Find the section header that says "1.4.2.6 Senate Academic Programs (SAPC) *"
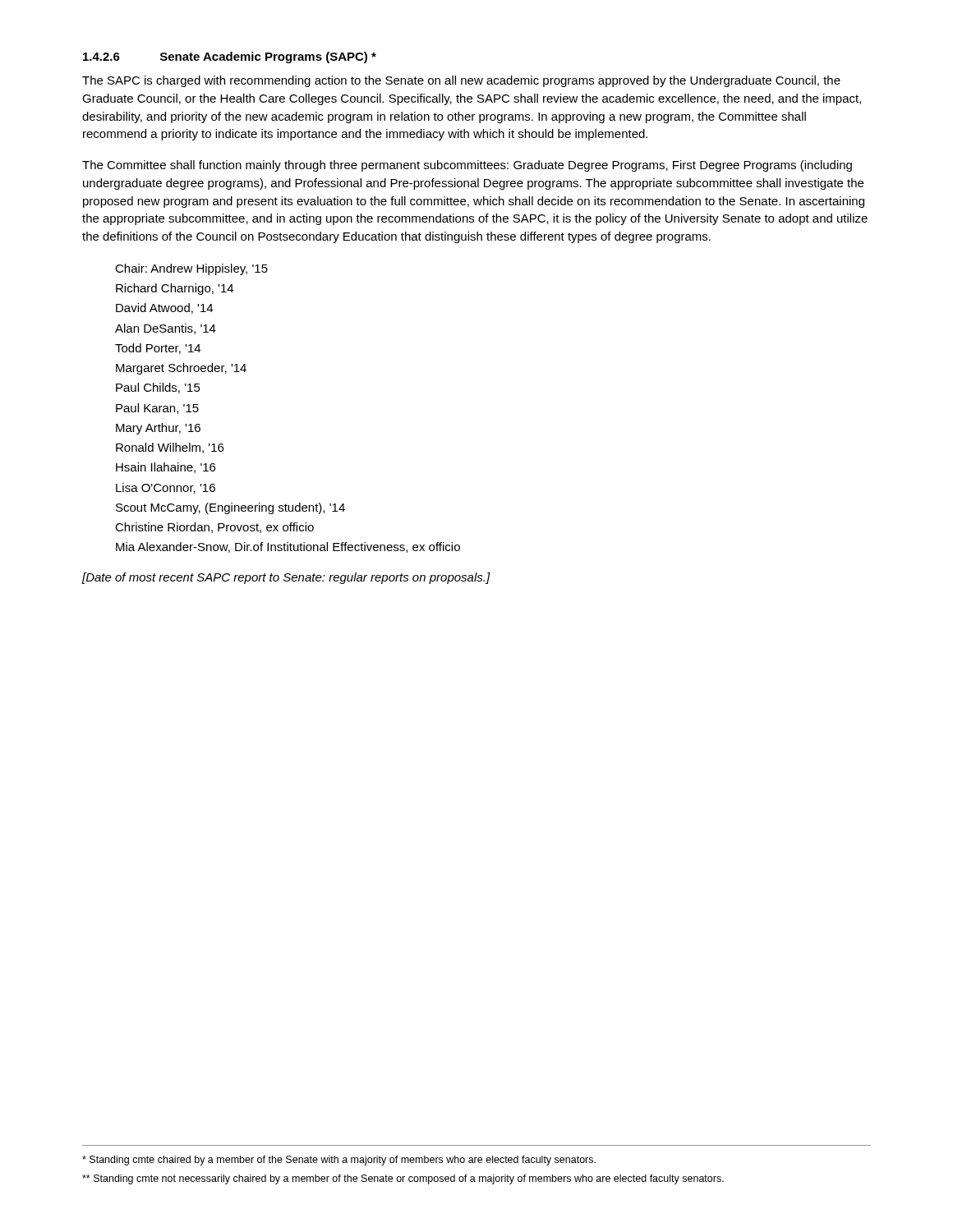This screenshot has height=1232, width=953. [229, 56]
